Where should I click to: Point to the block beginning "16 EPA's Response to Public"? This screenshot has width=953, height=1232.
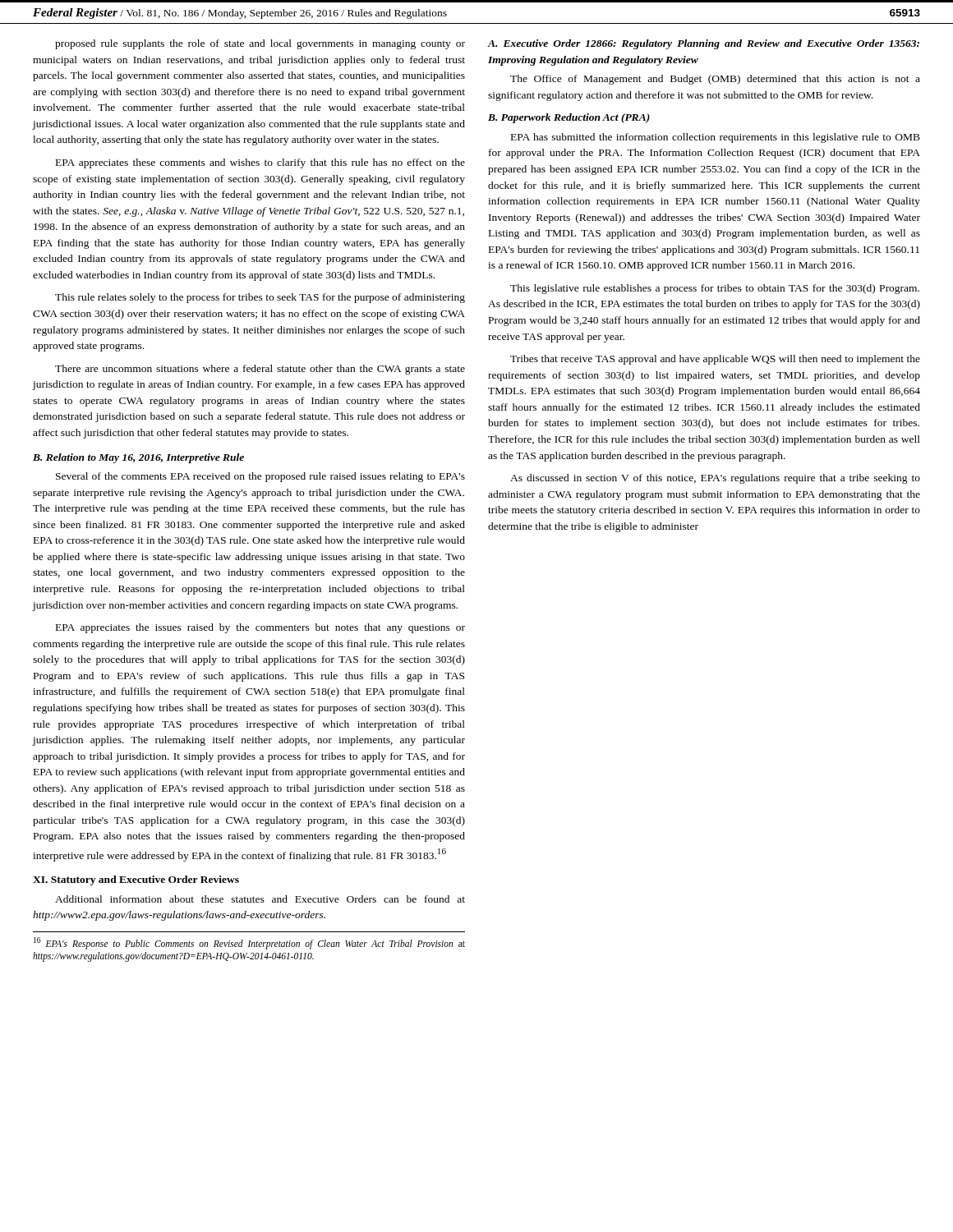click(249, 949)
